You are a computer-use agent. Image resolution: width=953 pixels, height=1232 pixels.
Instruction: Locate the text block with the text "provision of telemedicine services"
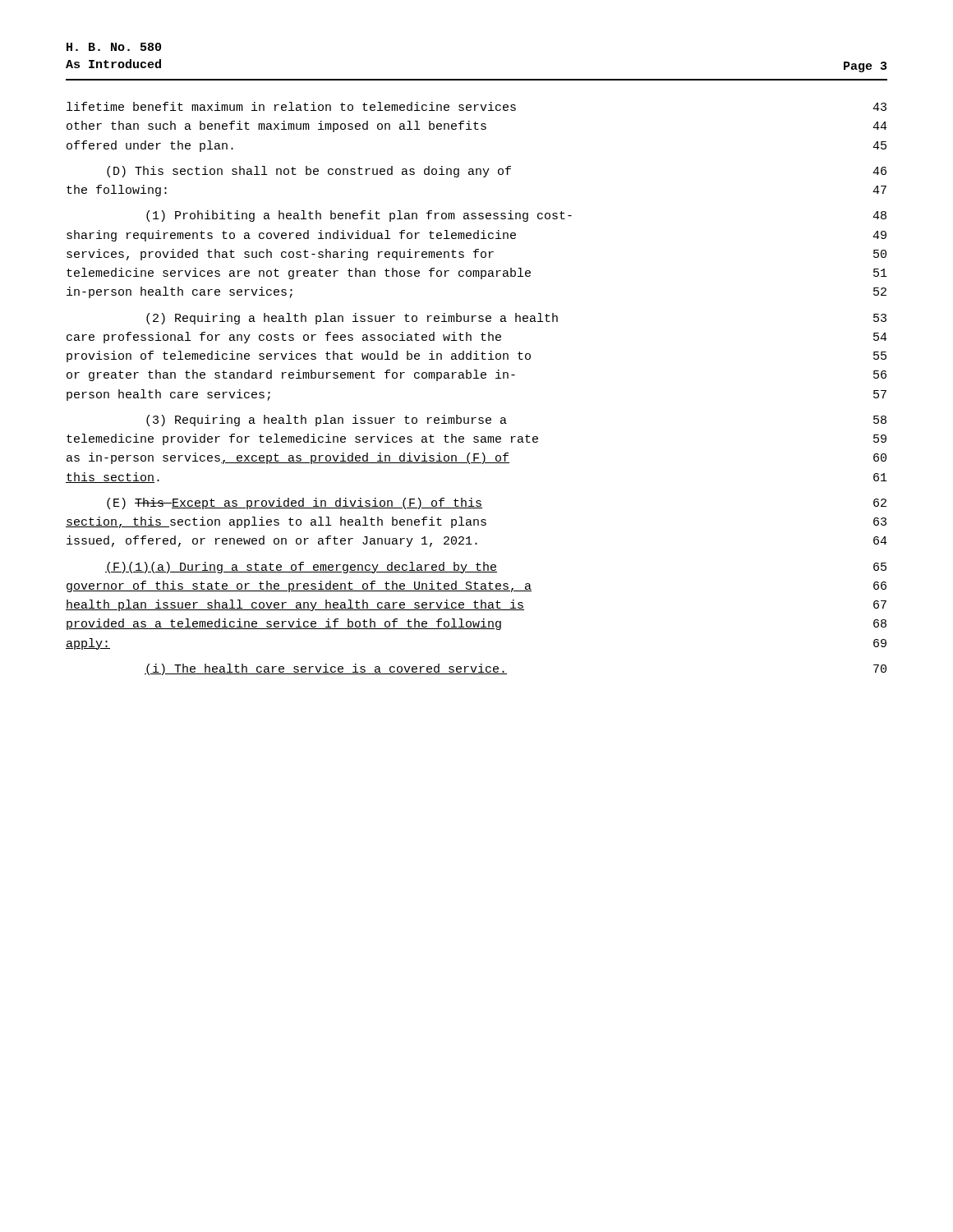click(x=476, y=357)
